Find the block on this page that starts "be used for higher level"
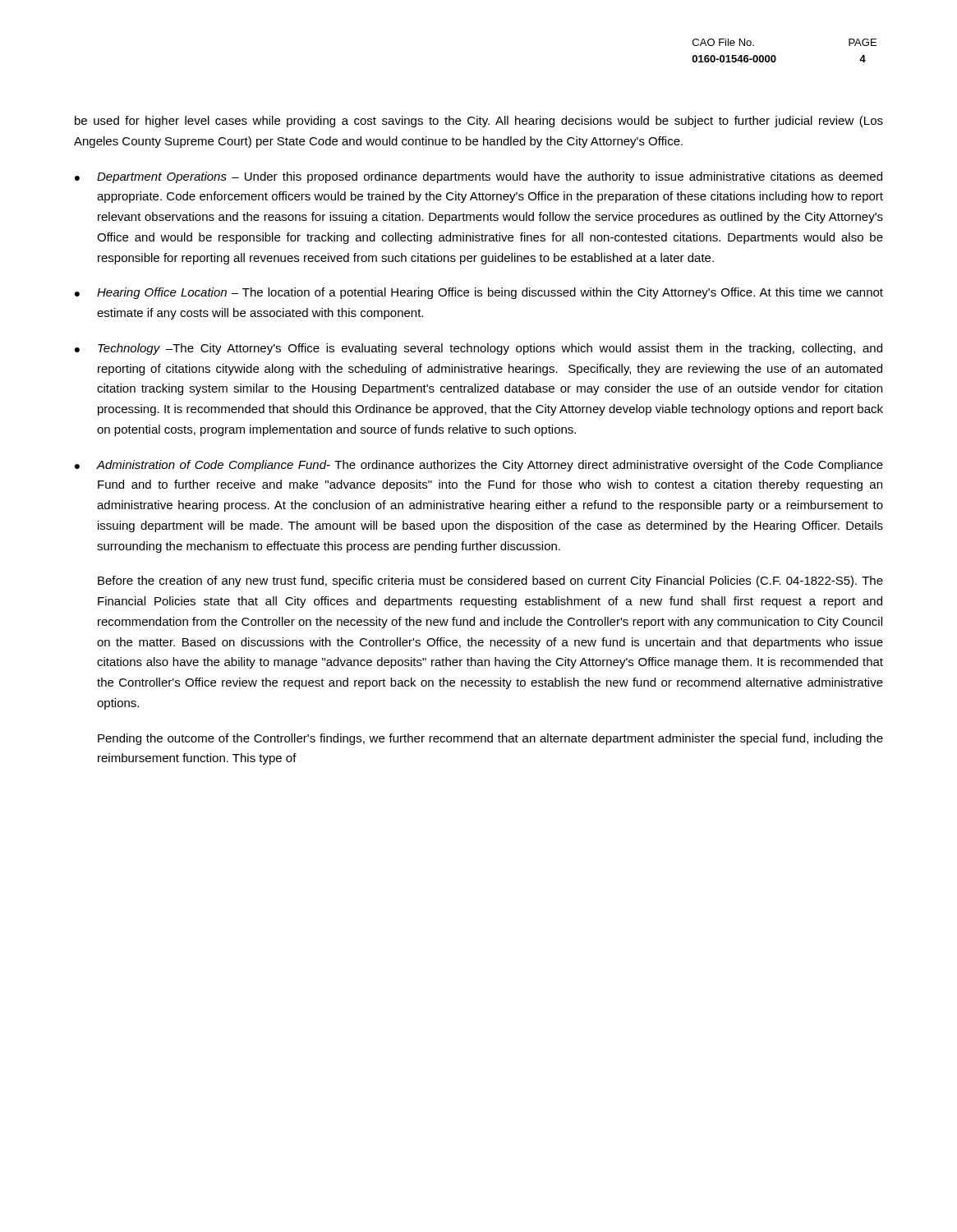The height and width of the screenshot is (1232, 957). pyautogui.click(x=478, y=130)
